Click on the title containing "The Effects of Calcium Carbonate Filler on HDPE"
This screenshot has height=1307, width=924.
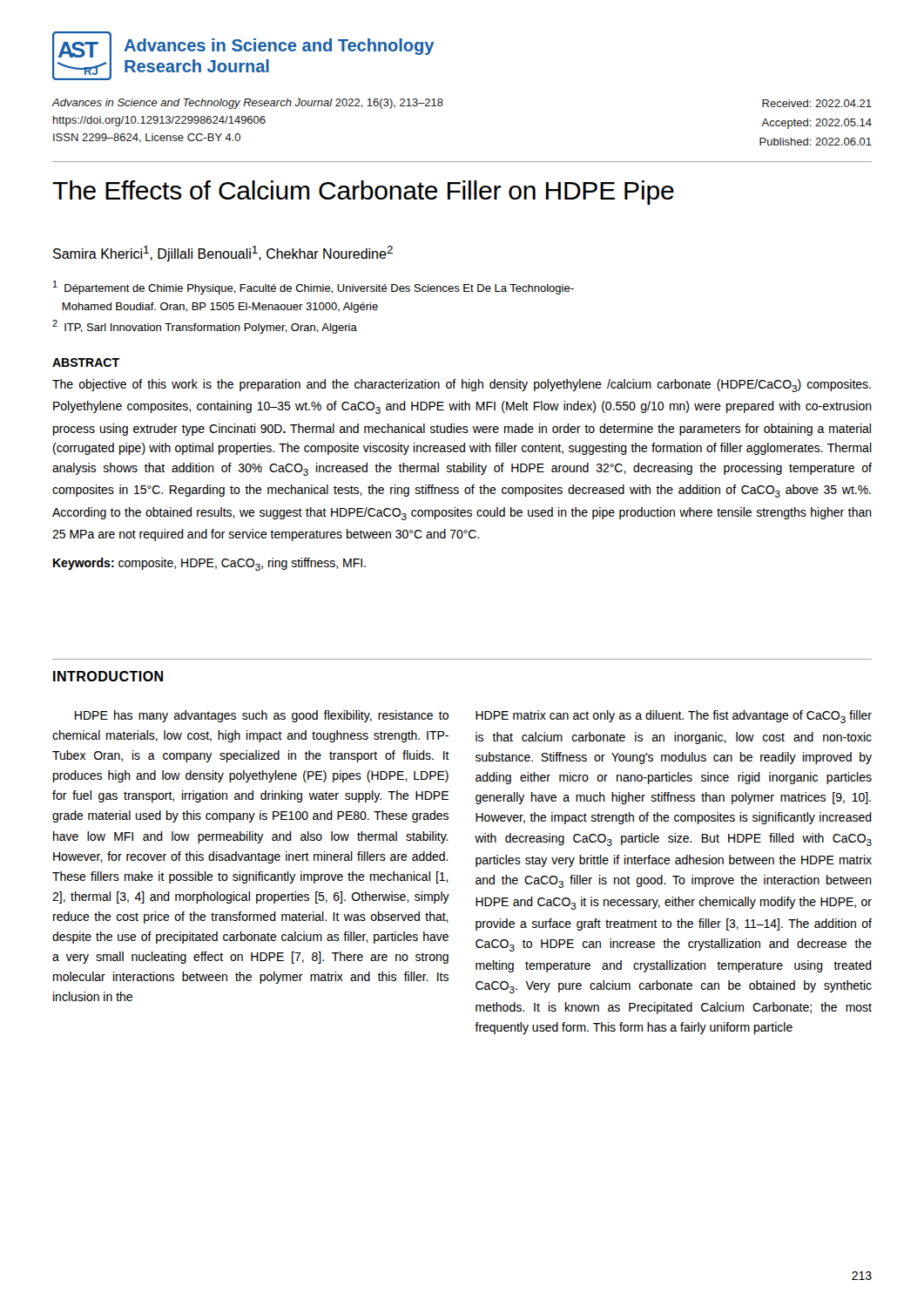click(x=363, y=190)
